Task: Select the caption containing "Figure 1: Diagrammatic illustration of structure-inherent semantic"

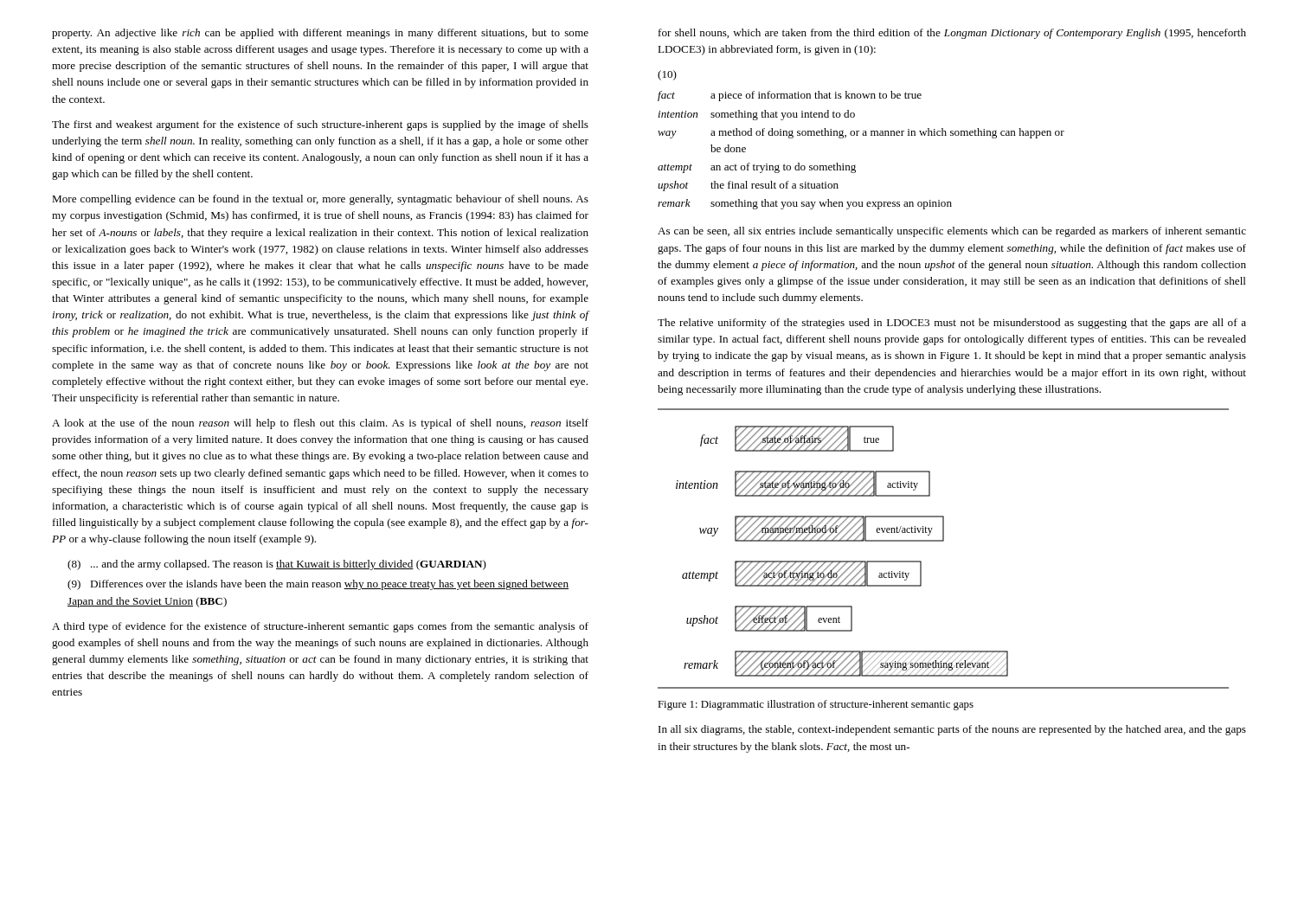Action: [x=816, y=704]
